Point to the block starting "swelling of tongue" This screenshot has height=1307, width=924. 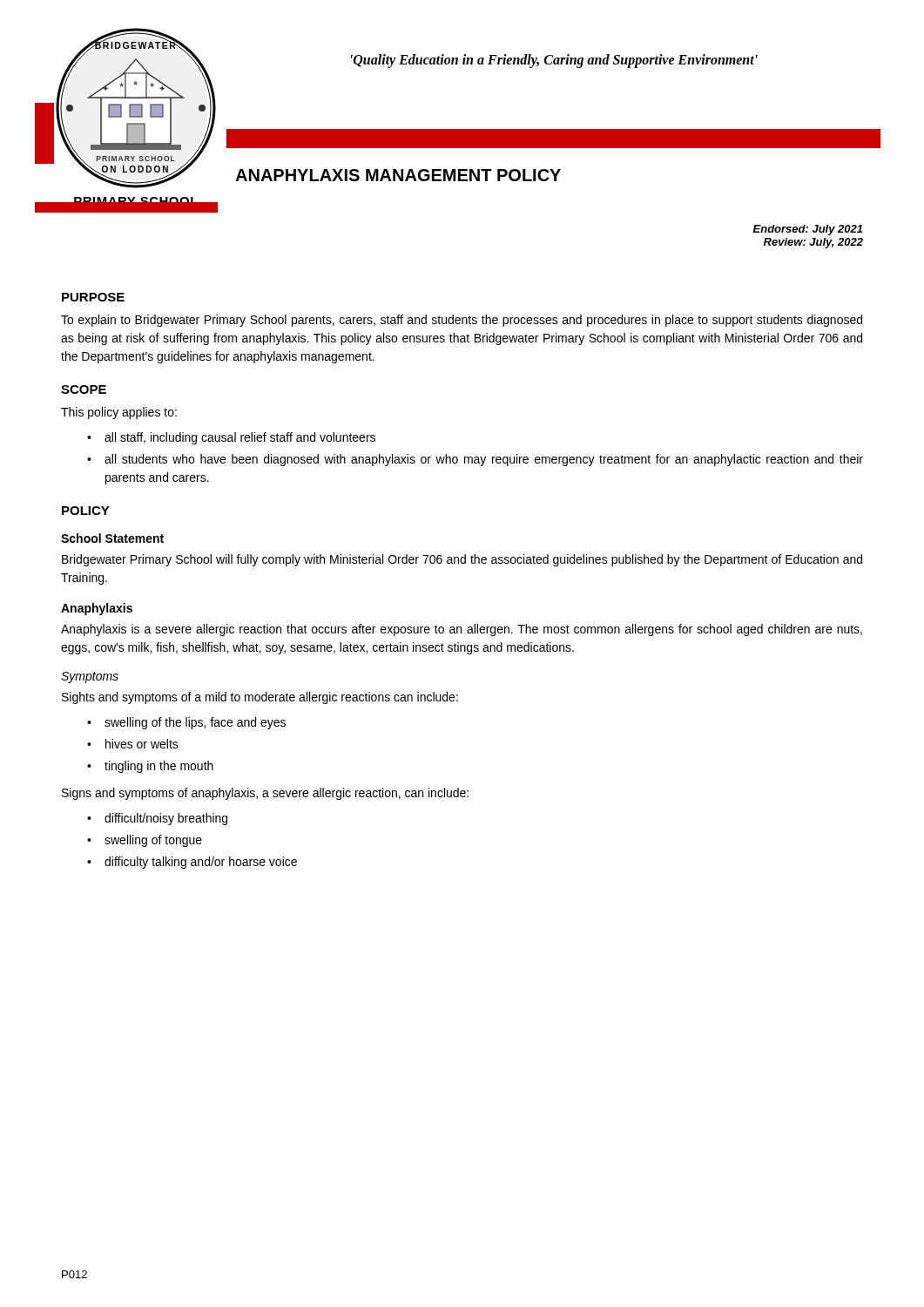click(153, 840)
